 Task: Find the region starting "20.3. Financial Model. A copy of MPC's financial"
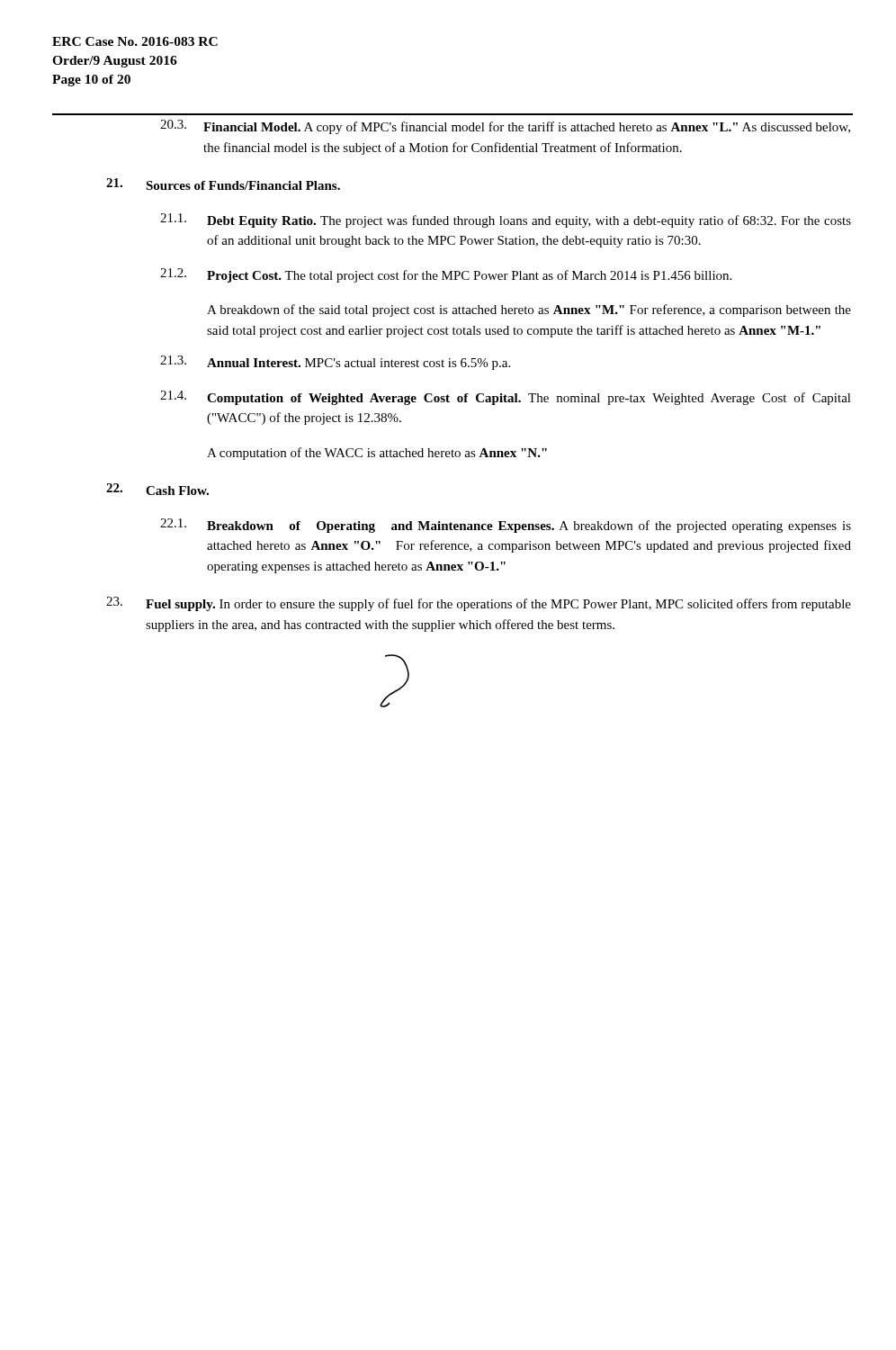(506, 137)
